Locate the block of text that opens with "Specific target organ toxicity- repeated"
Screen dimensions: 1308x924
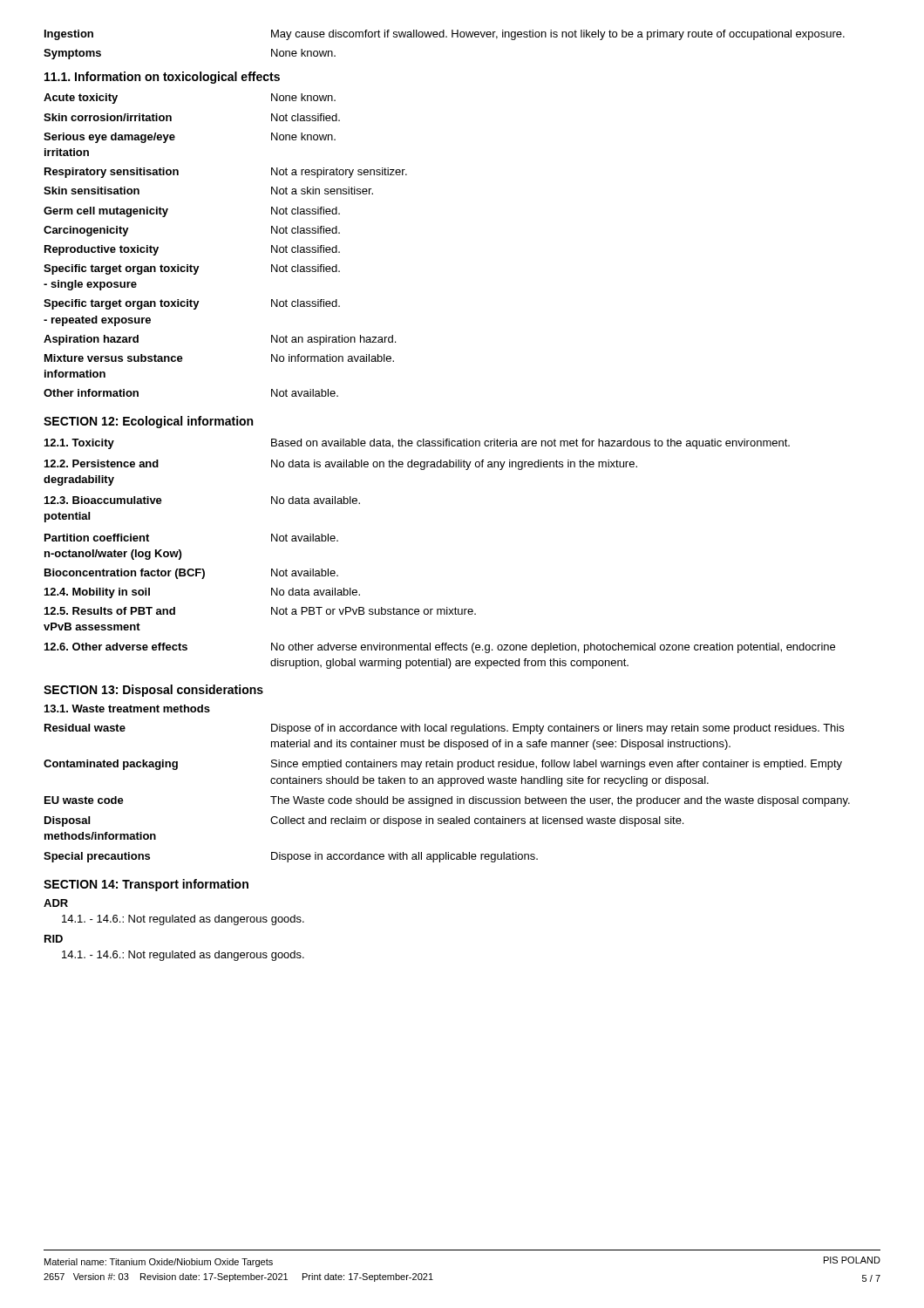pos(192,304)
